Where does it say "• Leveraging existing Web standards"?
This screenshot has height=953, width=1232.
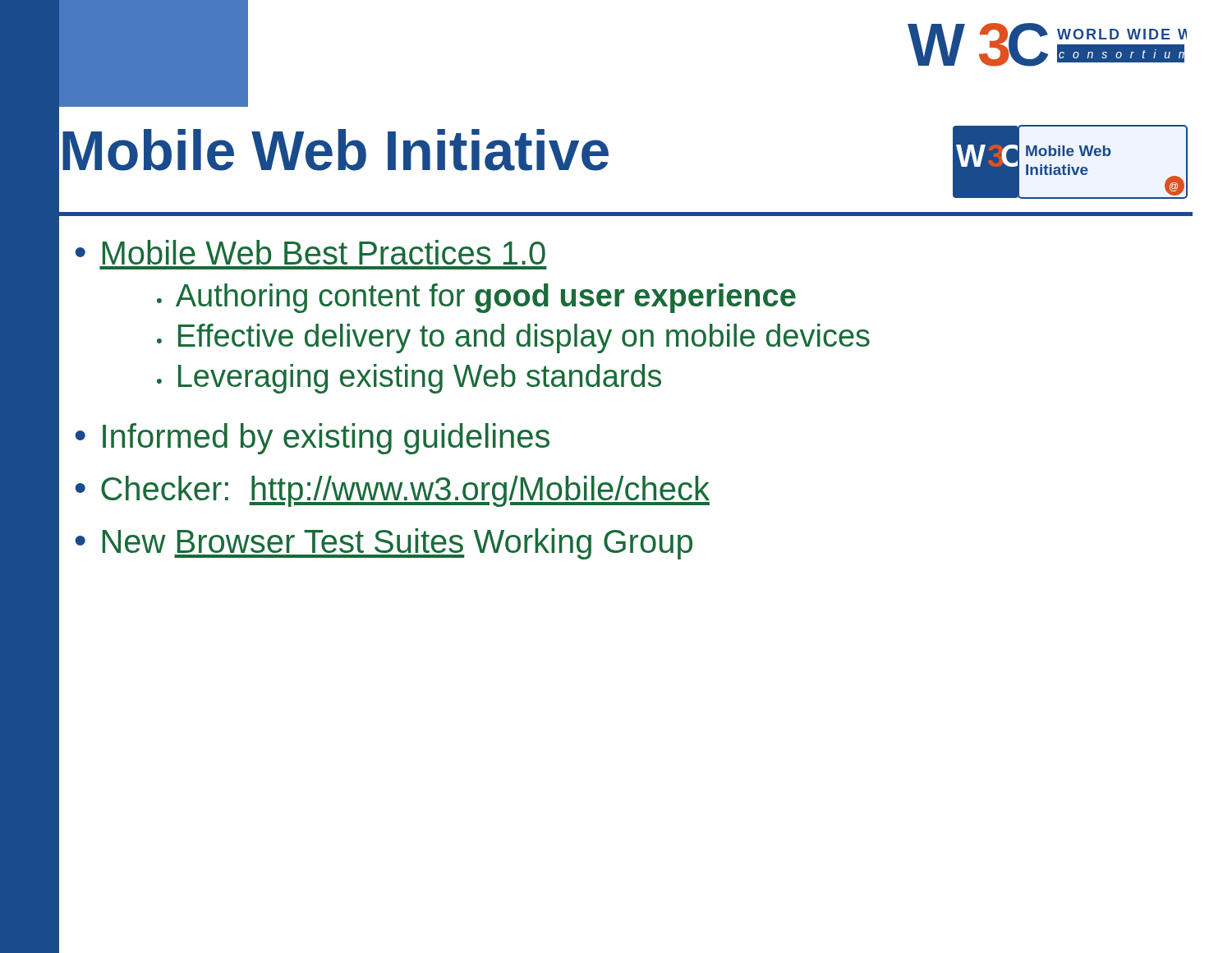pos(409,377)
